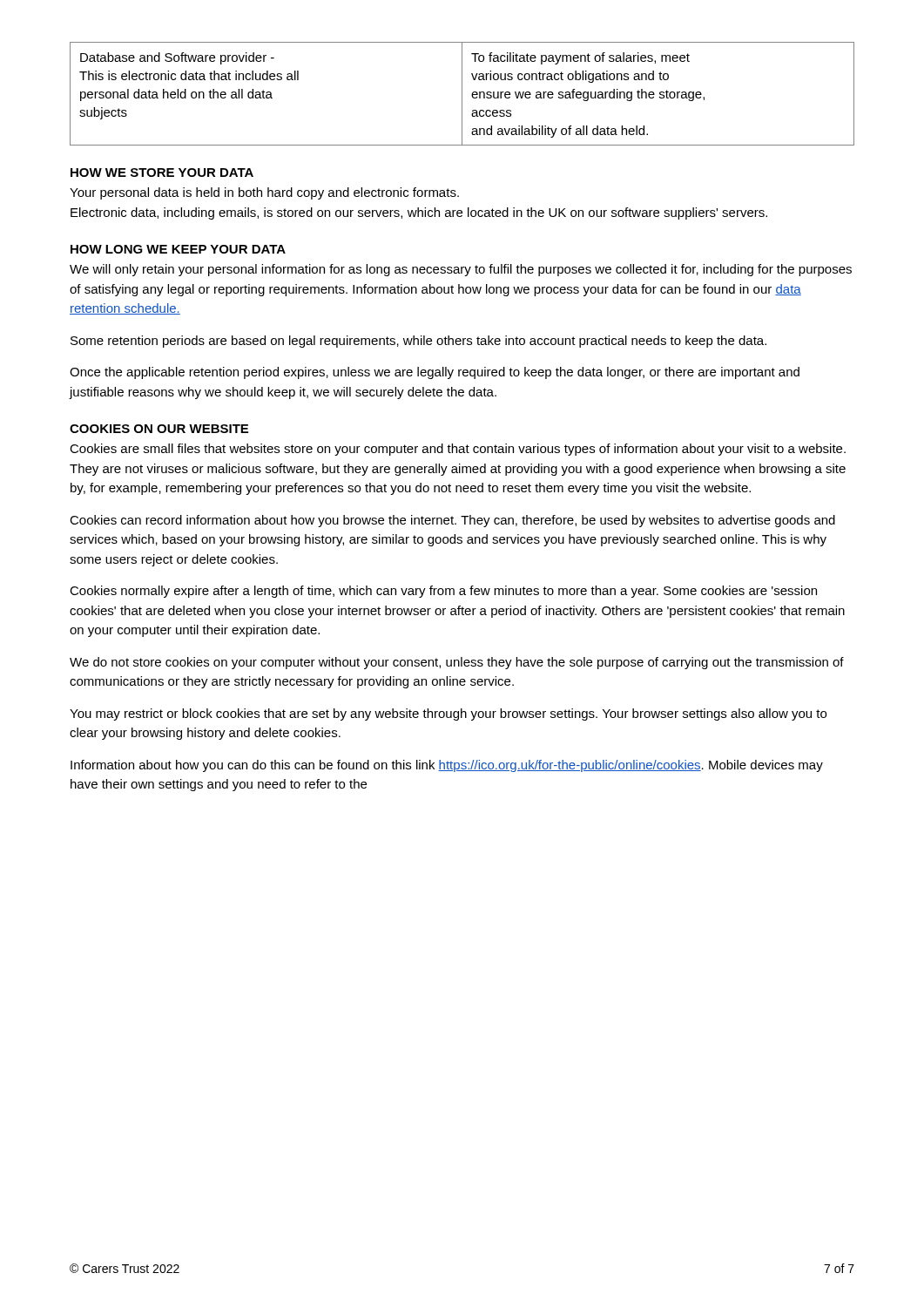Select a table

pos(462,94)
